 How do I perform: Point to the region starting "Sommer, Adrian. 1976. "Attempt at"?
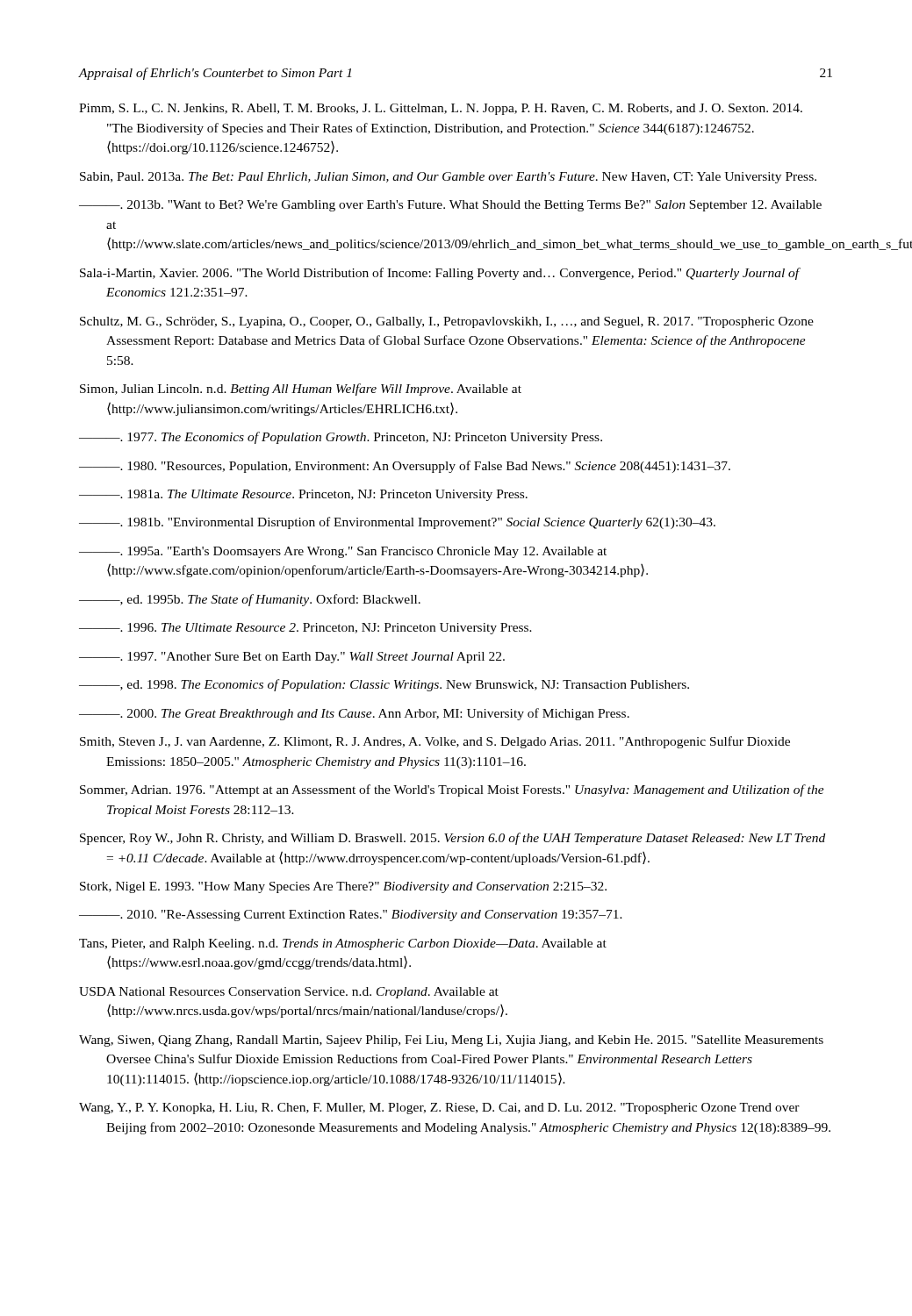pos(451,799)
